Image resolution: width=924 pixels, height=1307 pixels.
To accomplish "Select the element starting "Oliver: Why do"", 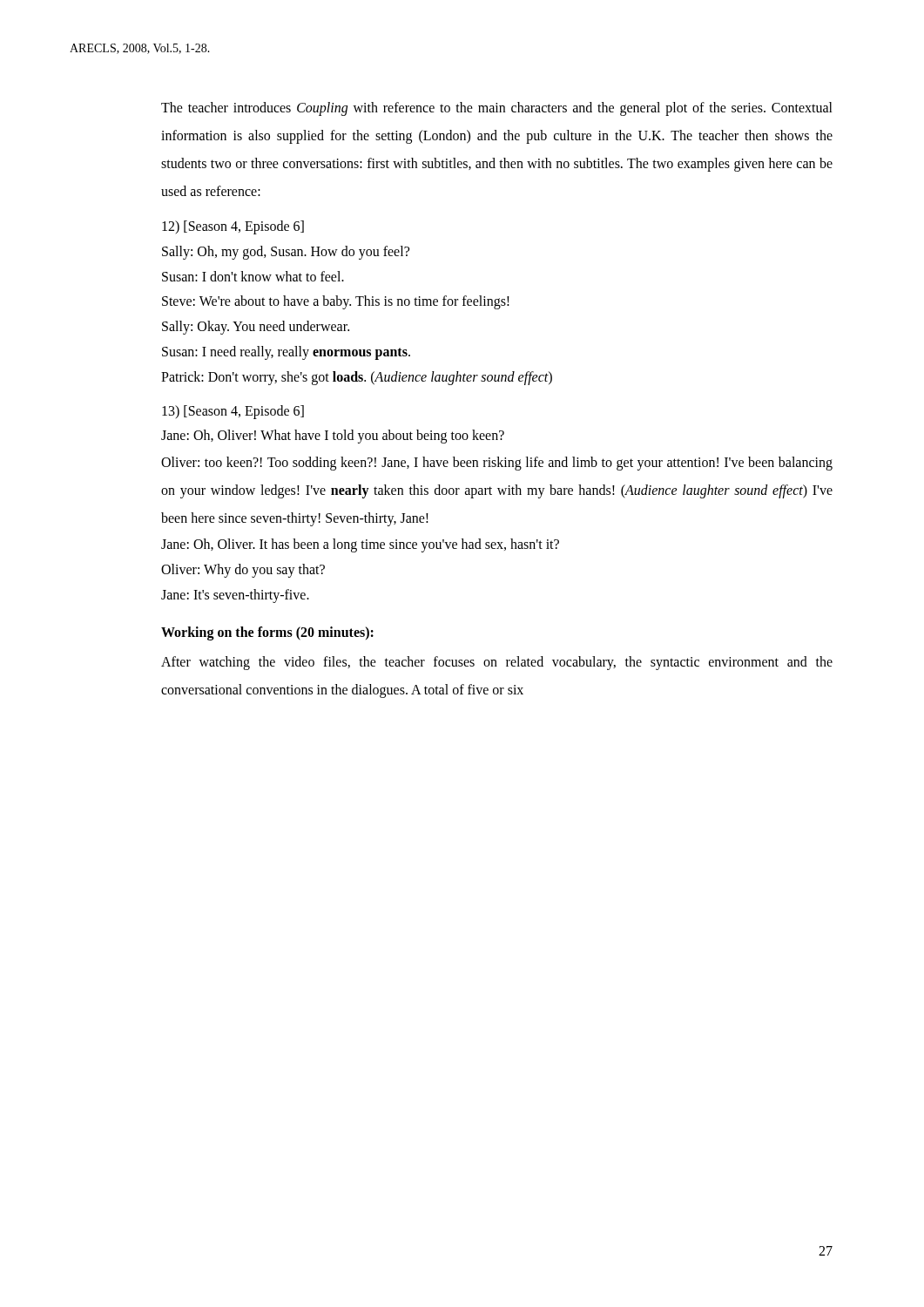I will click(x=243, y=569).
